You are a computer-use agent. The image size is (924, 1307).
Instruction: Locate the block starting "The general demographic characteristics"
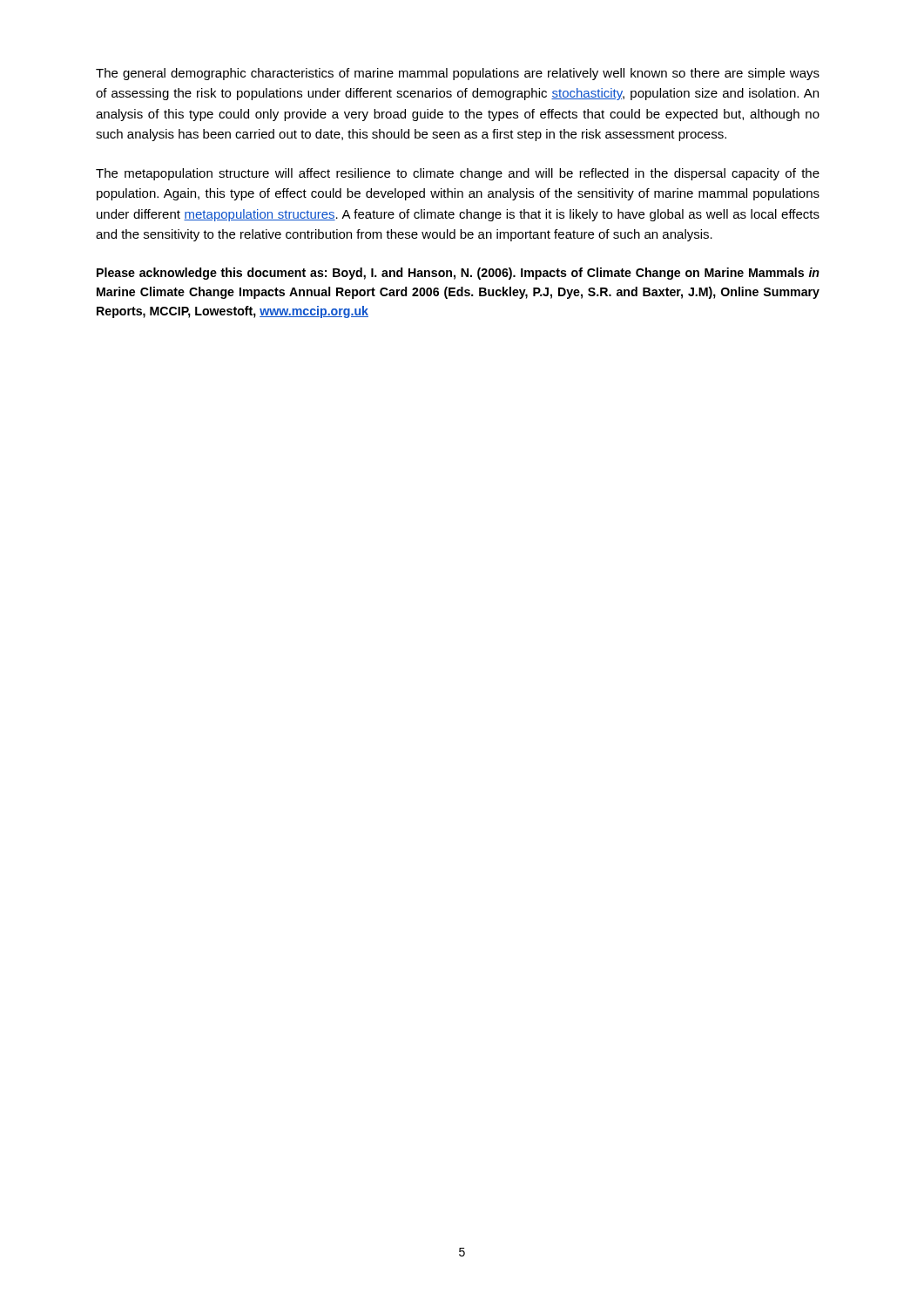tap(458, 103)
